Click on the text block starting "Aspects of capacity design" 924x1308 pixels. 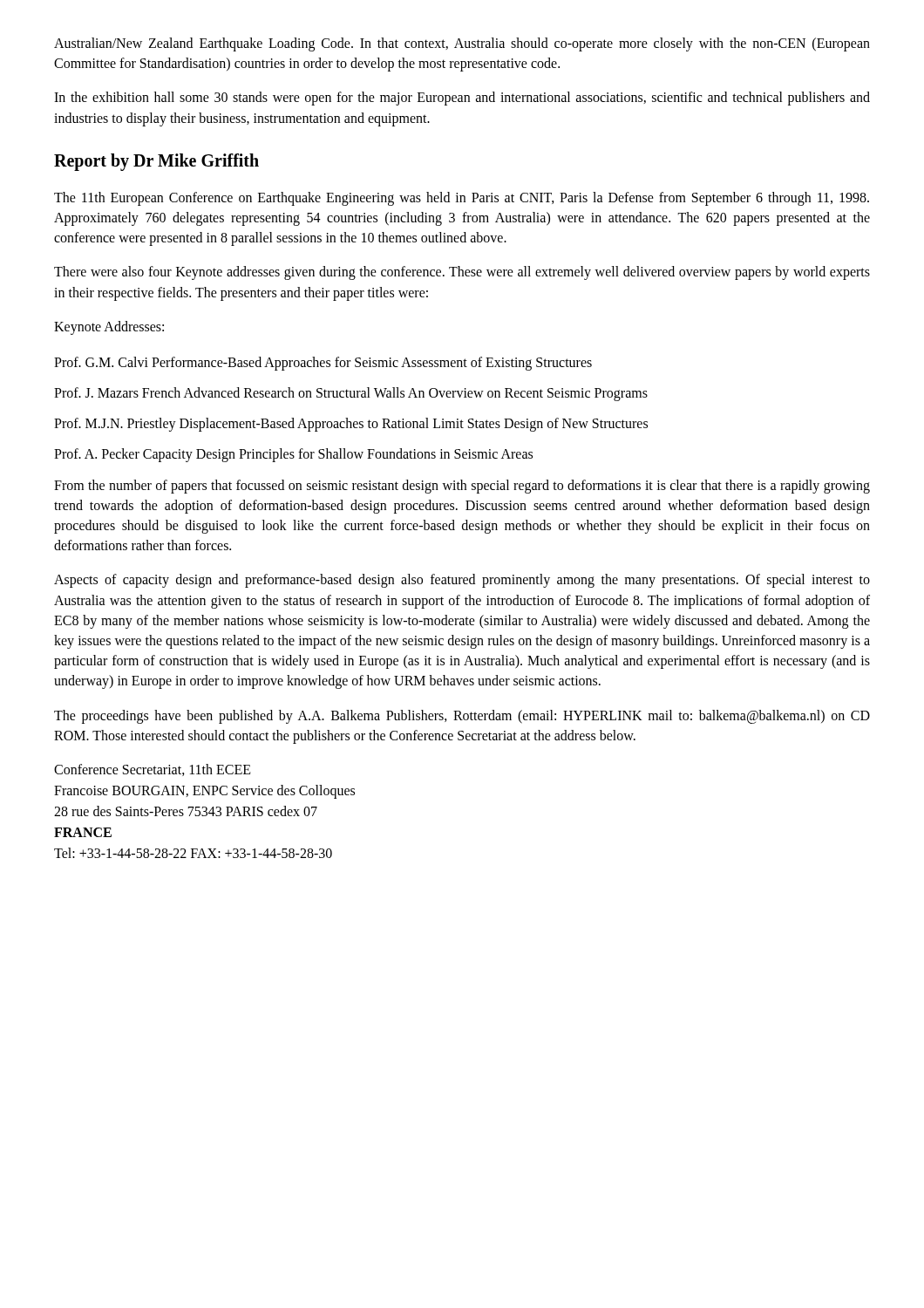point(462,630)
